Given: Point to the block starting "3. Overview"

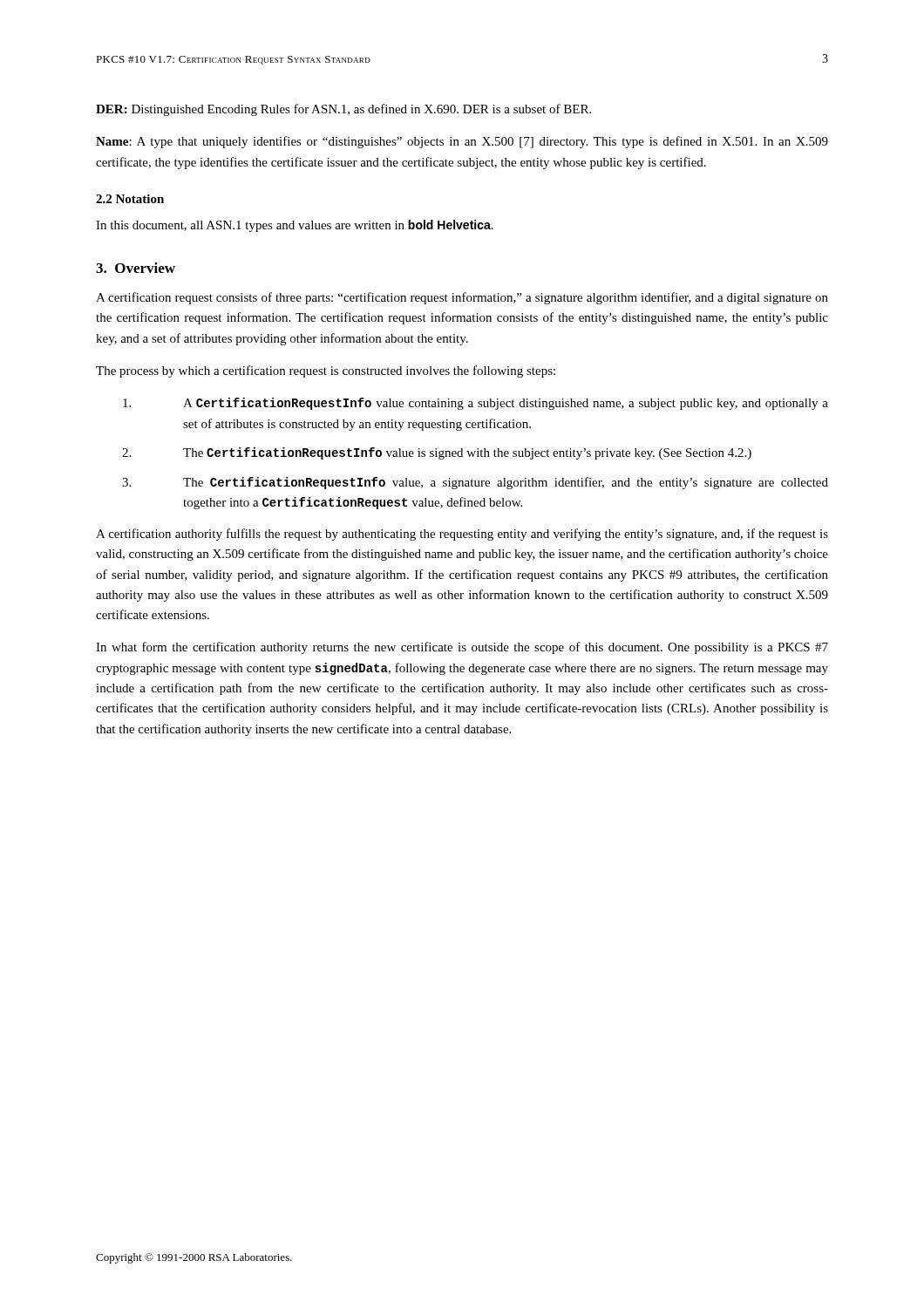Looking at the screenshot, I should click(x=136, y=268).
